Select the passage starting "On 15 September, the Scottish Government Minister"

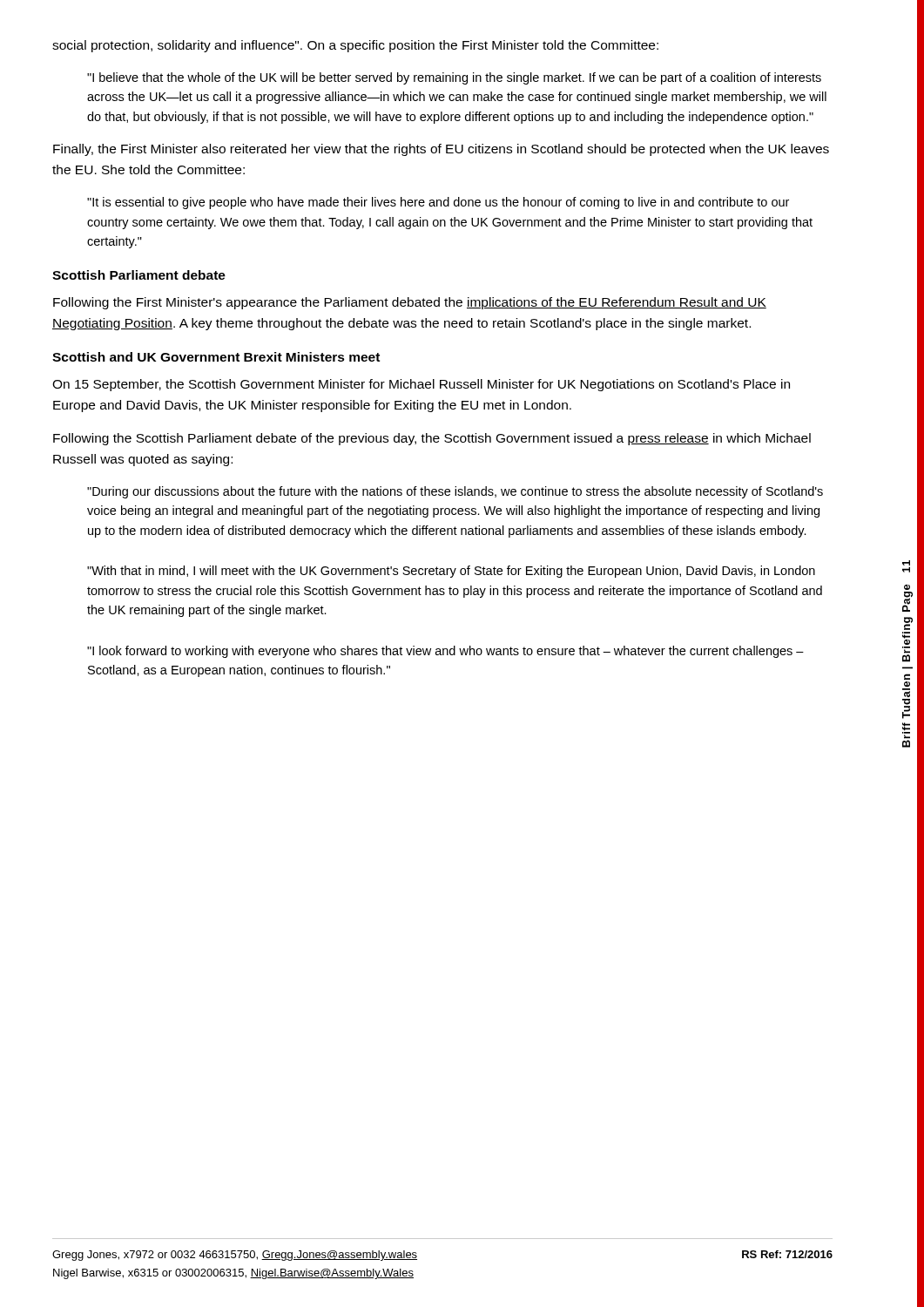[442, 395]
